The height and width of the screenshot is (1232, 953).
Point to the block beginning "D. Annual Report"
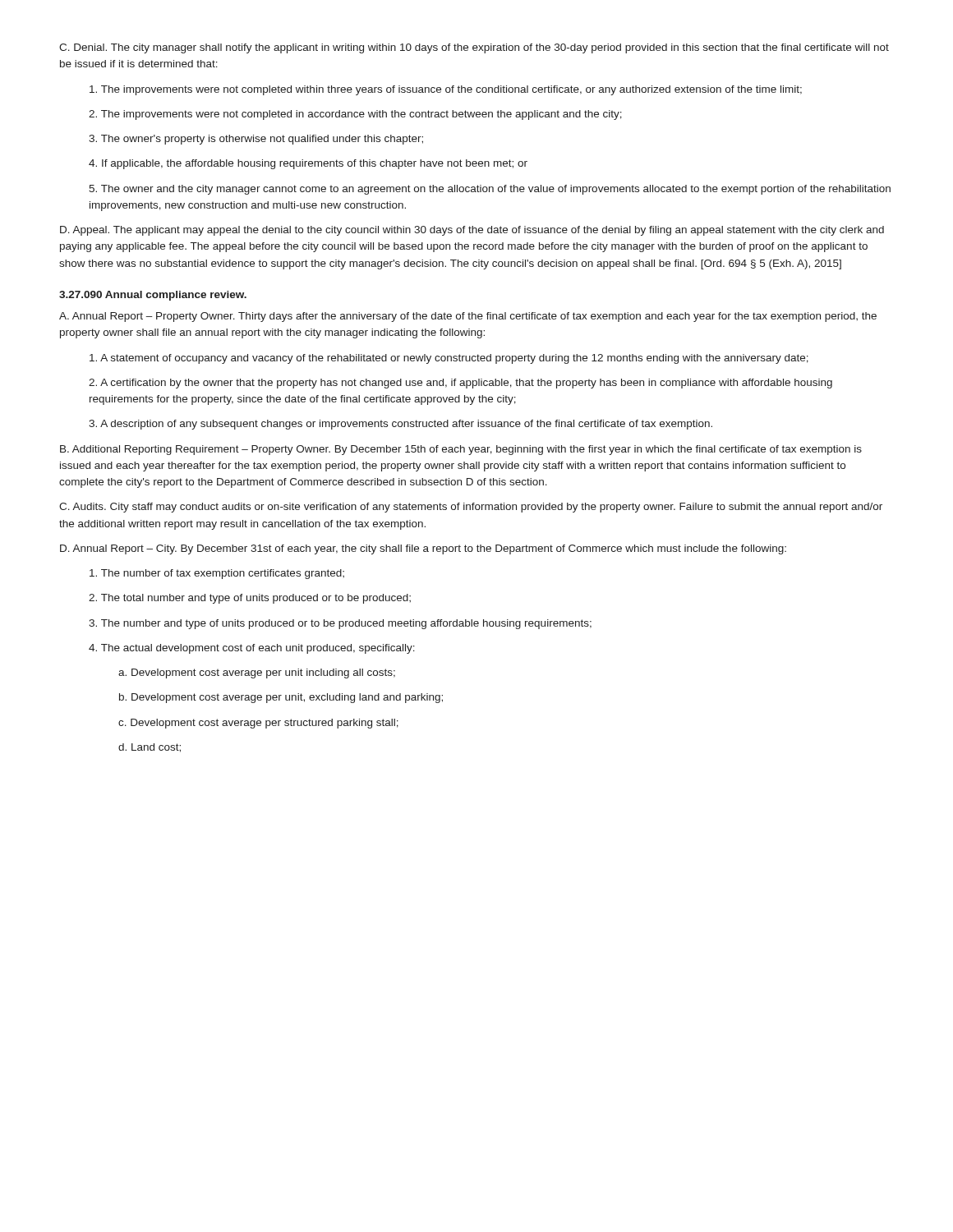(x=476, y=549)
